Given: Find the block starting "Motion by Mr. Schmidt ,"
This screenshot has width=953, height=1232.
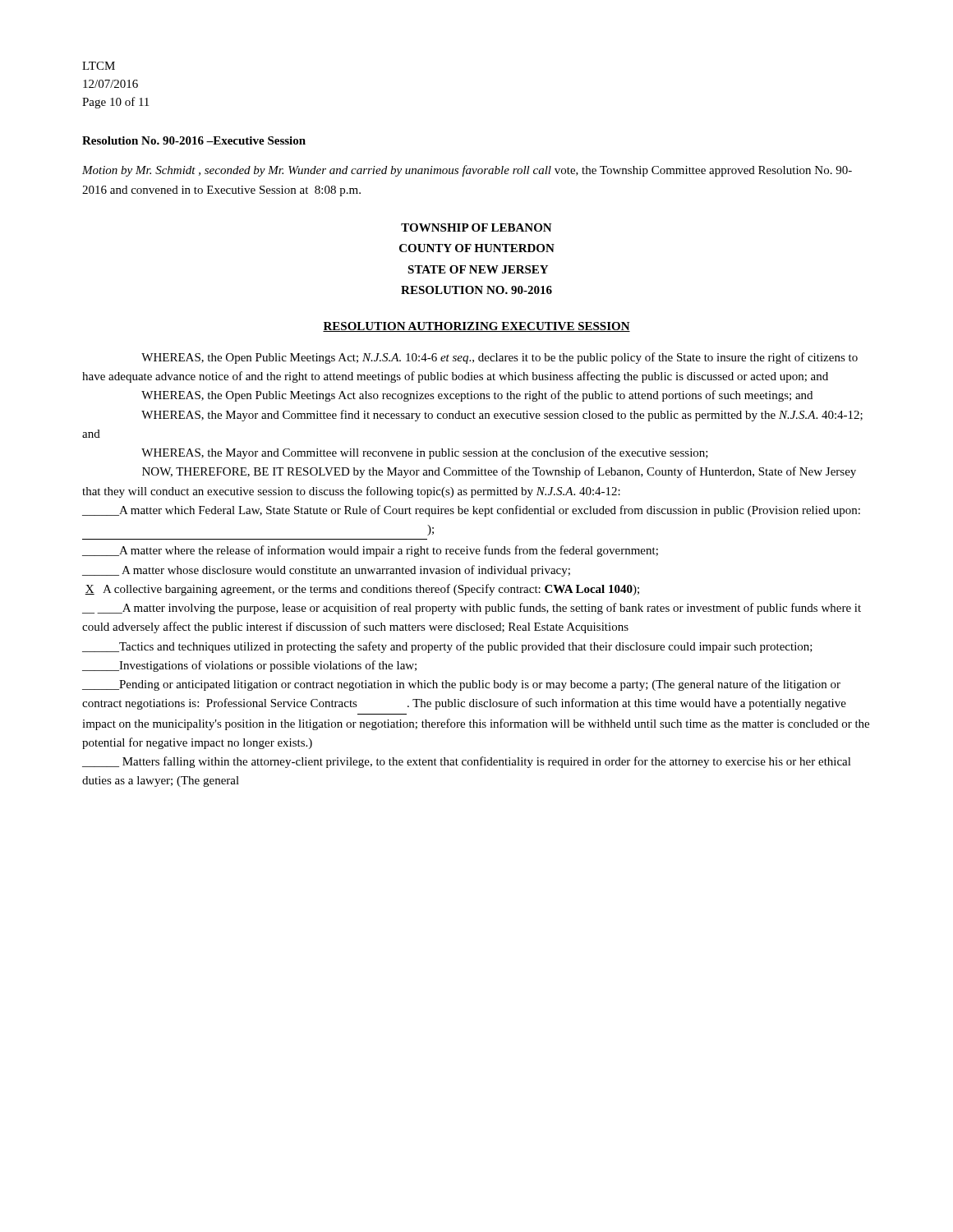Looking at the screenshot, I should (467, 180).
